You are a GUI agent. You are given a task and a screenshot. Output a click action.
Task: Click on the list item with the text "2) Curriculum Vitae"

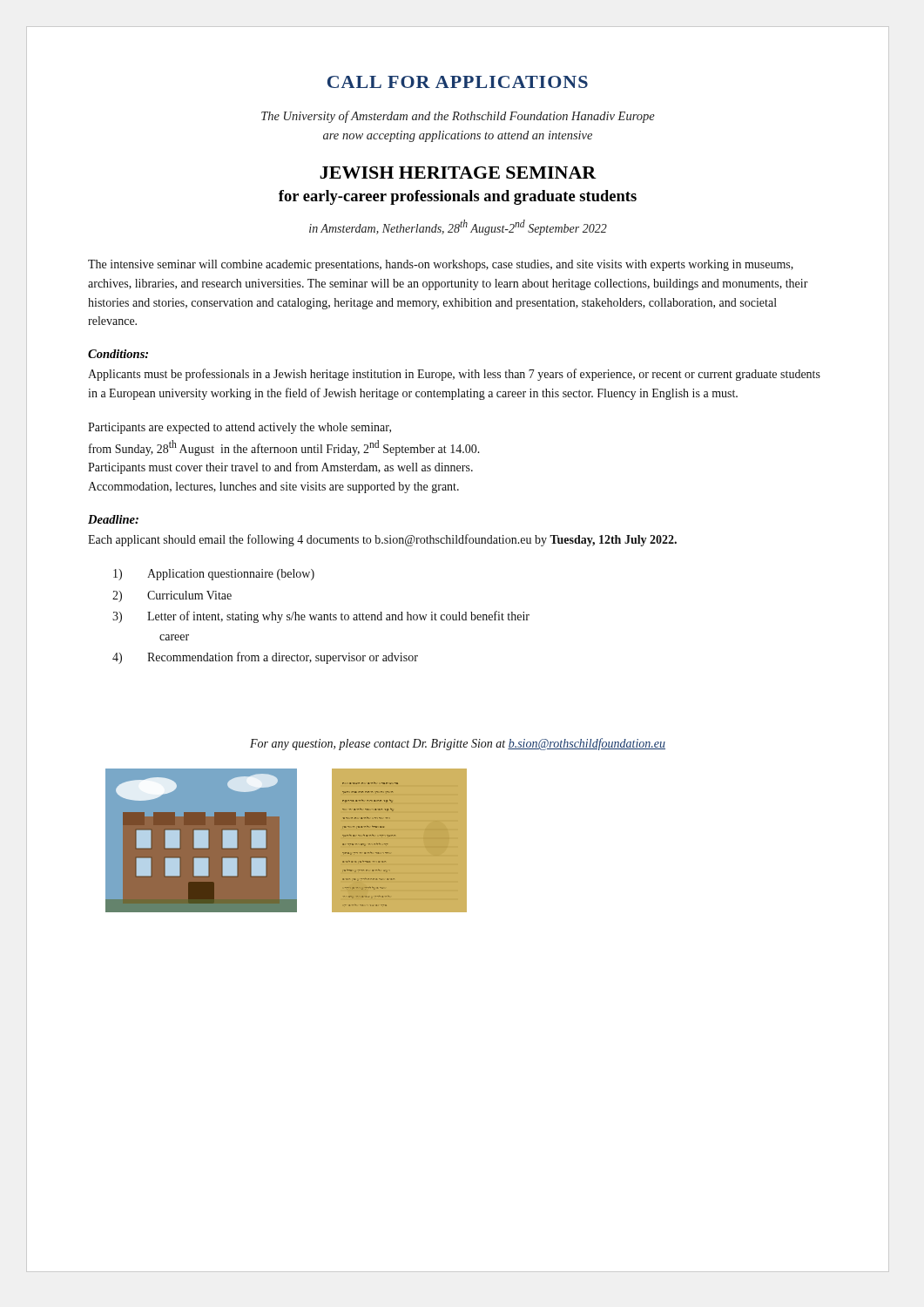tap(172, 596)
